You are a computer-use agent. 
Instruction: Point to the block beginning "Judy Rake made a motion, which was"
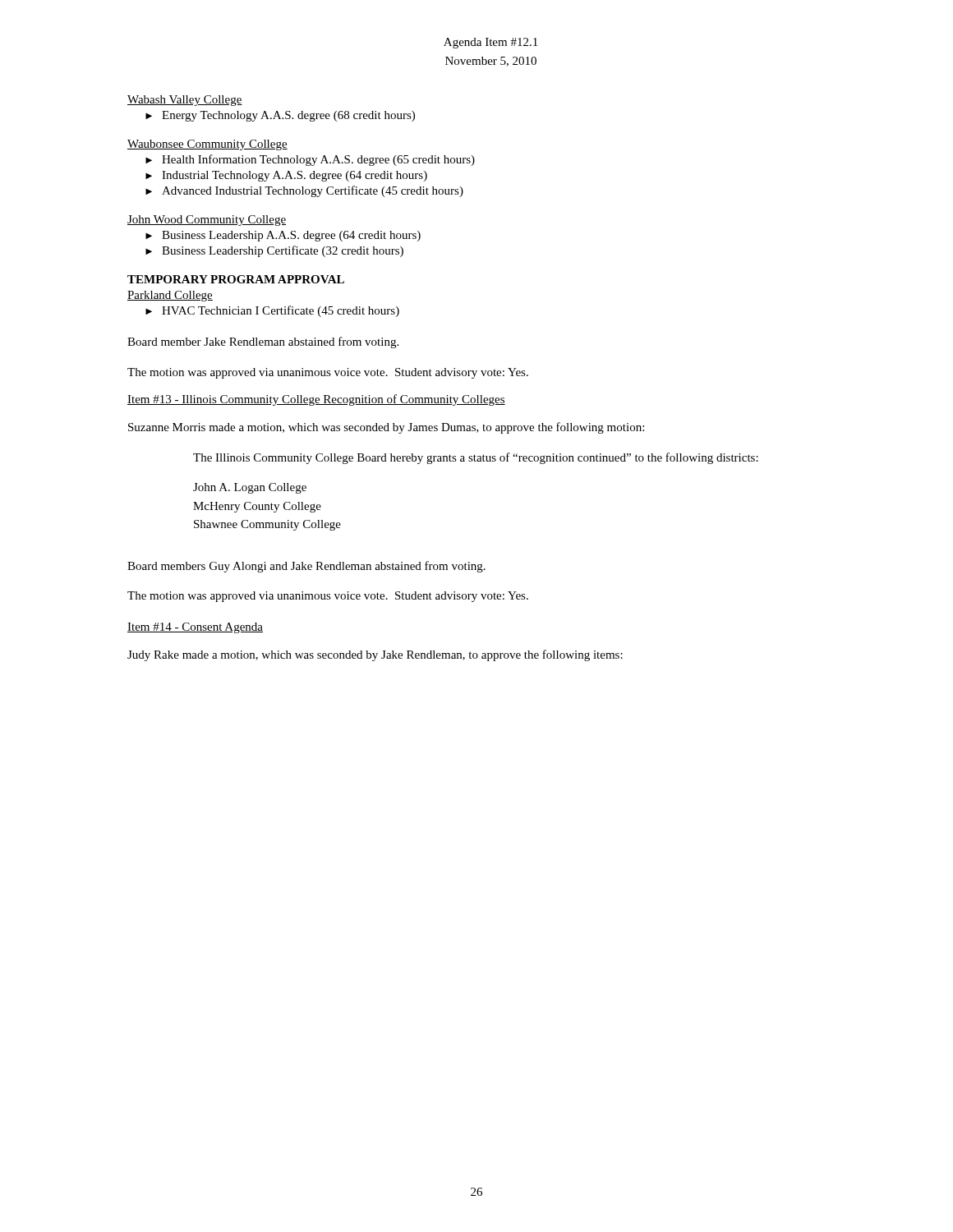click(375, 654)
